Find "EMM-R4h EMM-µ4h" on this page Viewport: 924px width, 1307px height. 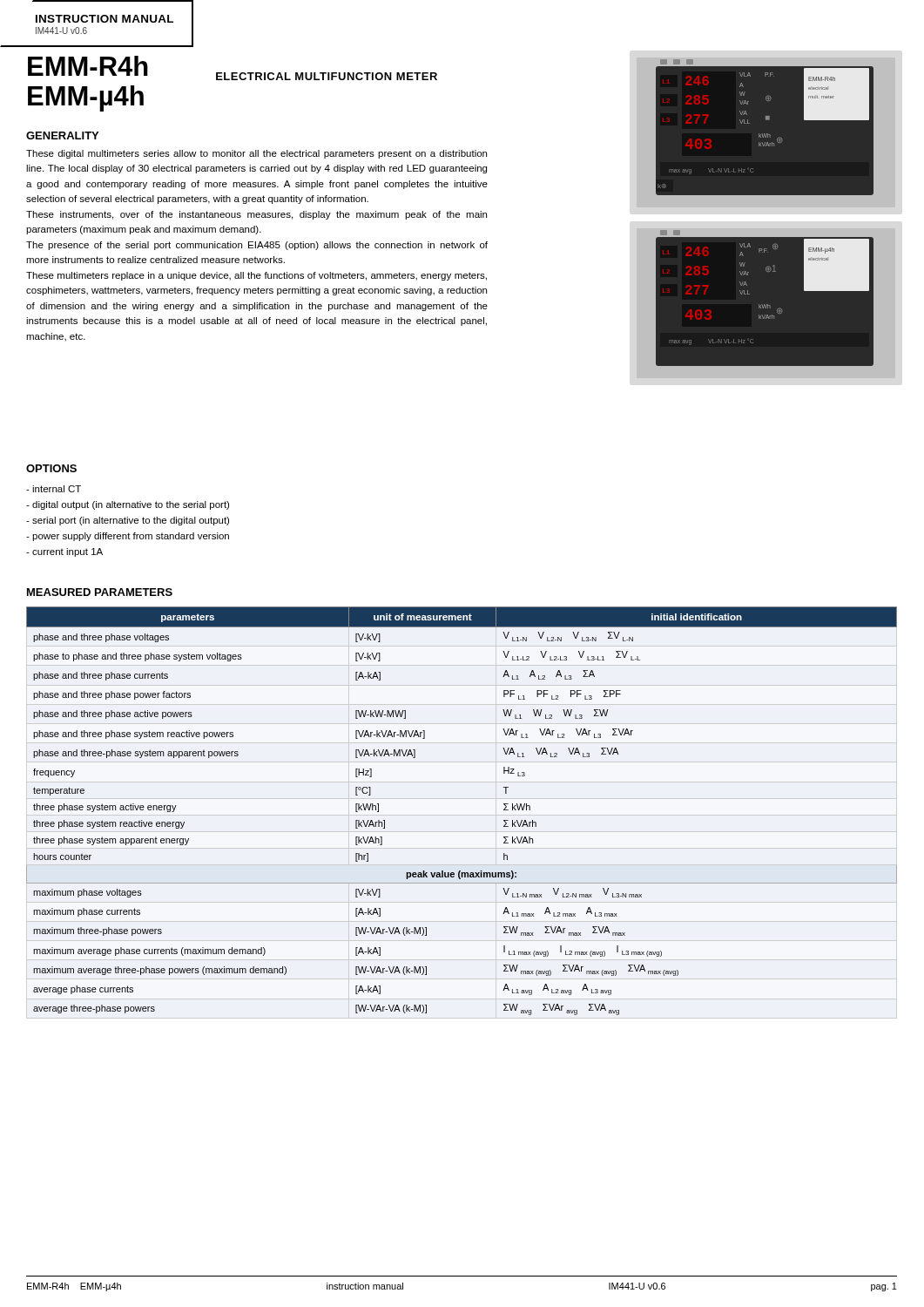[x=88, y=82]
